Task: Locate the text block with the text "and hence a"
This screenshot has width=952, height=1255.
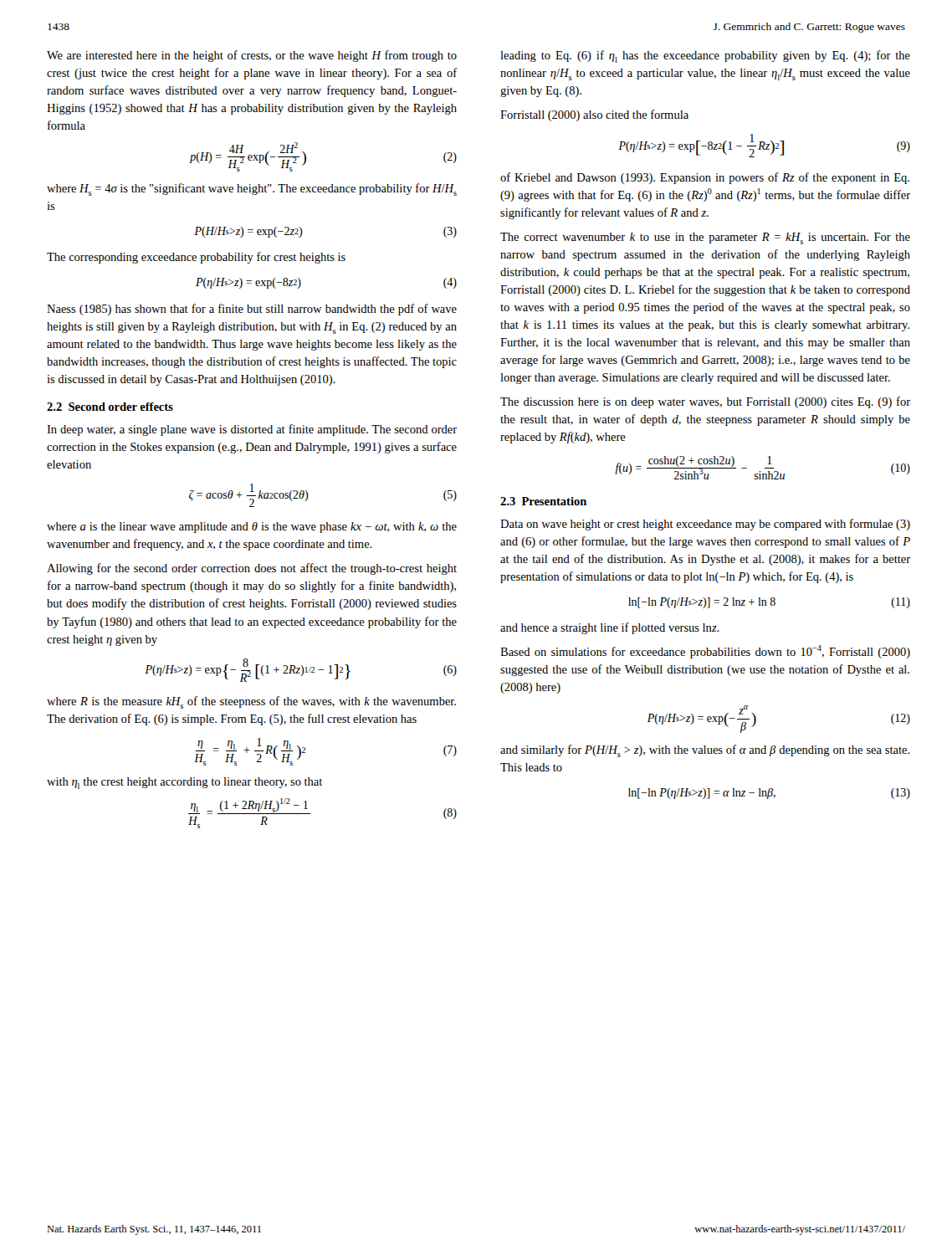Action: [x=705, y=658]
